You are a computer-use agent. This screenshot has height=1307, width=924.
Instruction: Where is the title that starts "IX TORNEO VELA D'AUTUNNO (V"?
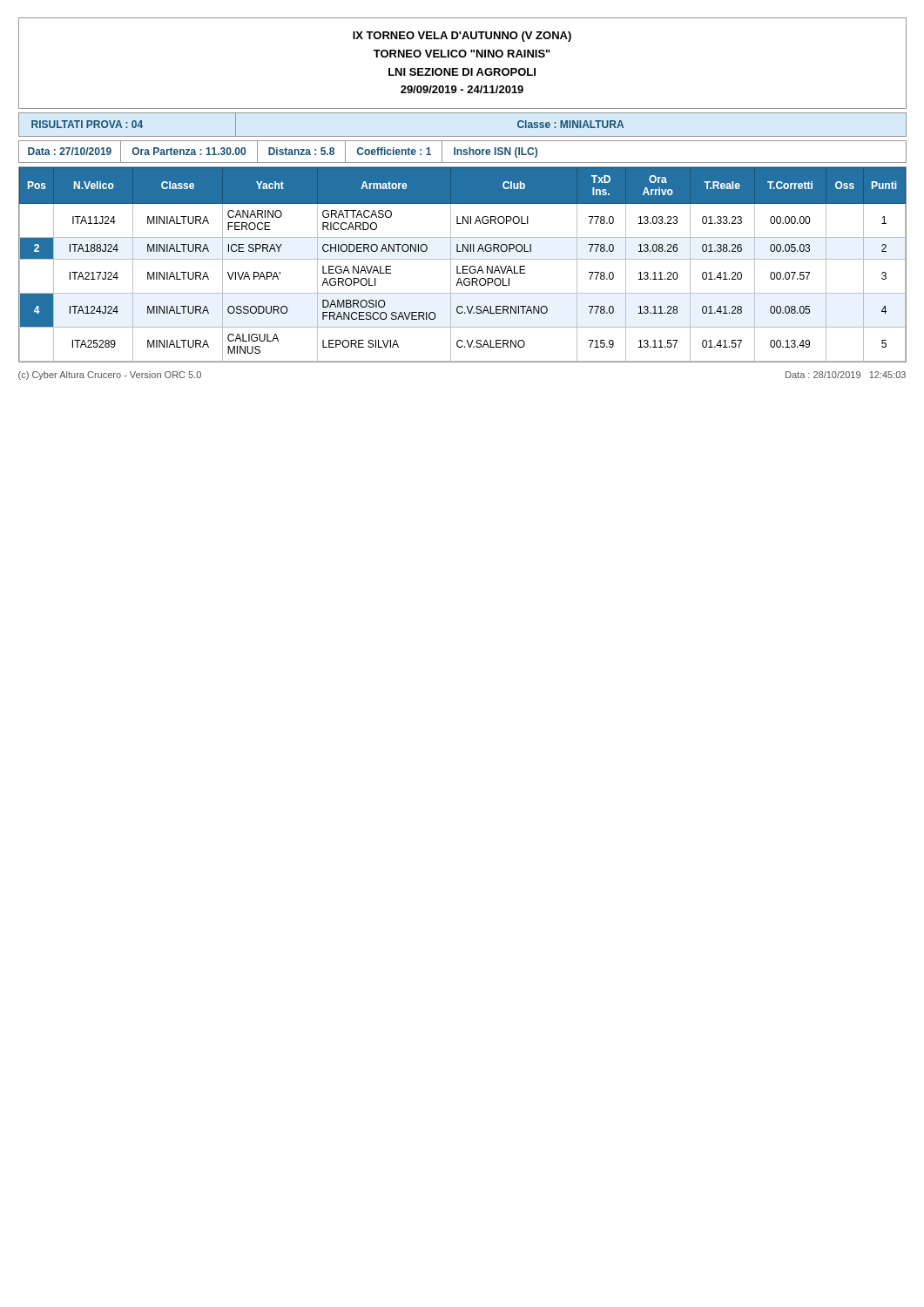click(x=462, y=63)
